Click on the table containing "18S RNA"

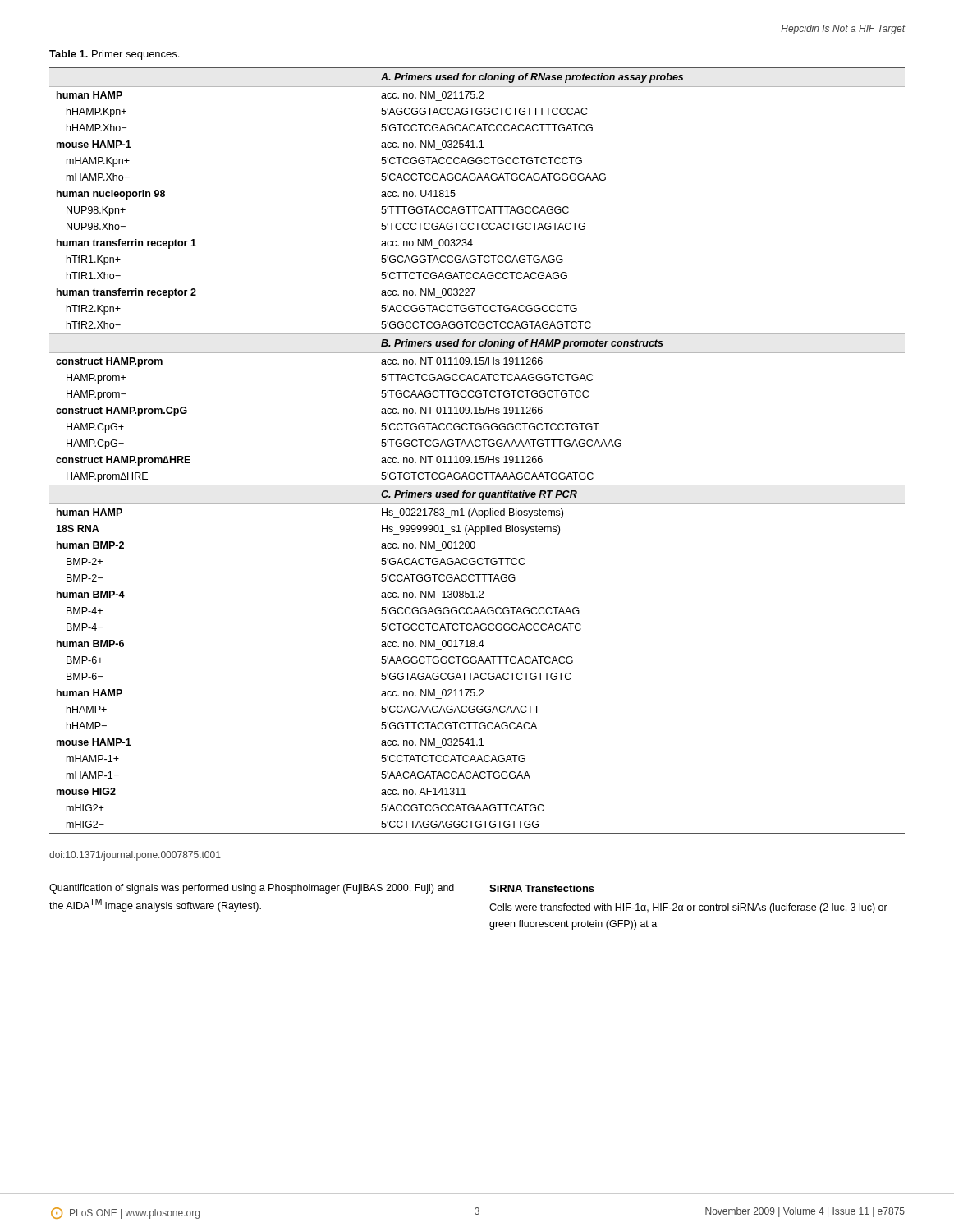477,450
